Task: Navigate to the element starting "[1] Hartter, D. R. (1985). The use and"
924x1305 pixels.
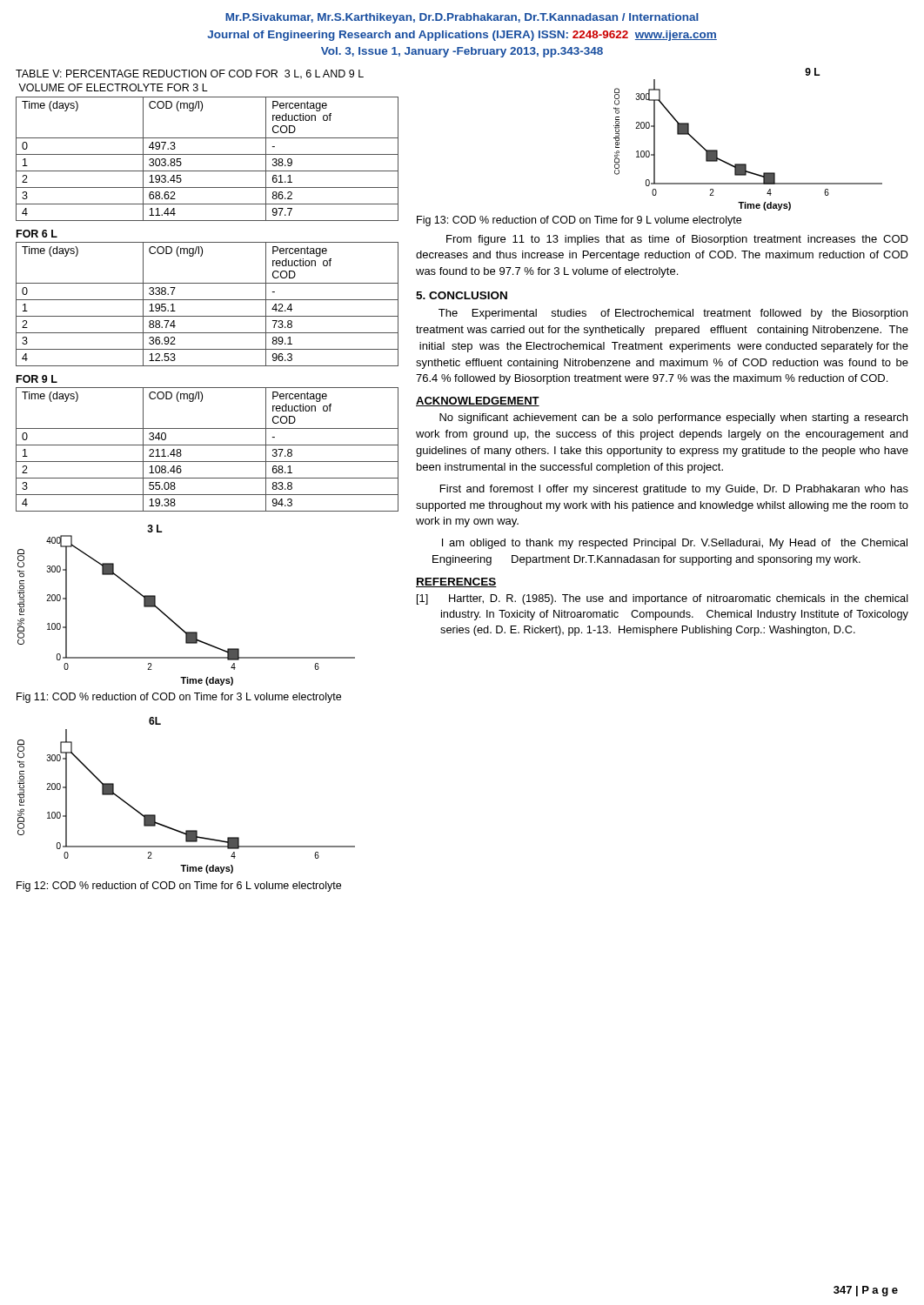Action: (674, 614)
